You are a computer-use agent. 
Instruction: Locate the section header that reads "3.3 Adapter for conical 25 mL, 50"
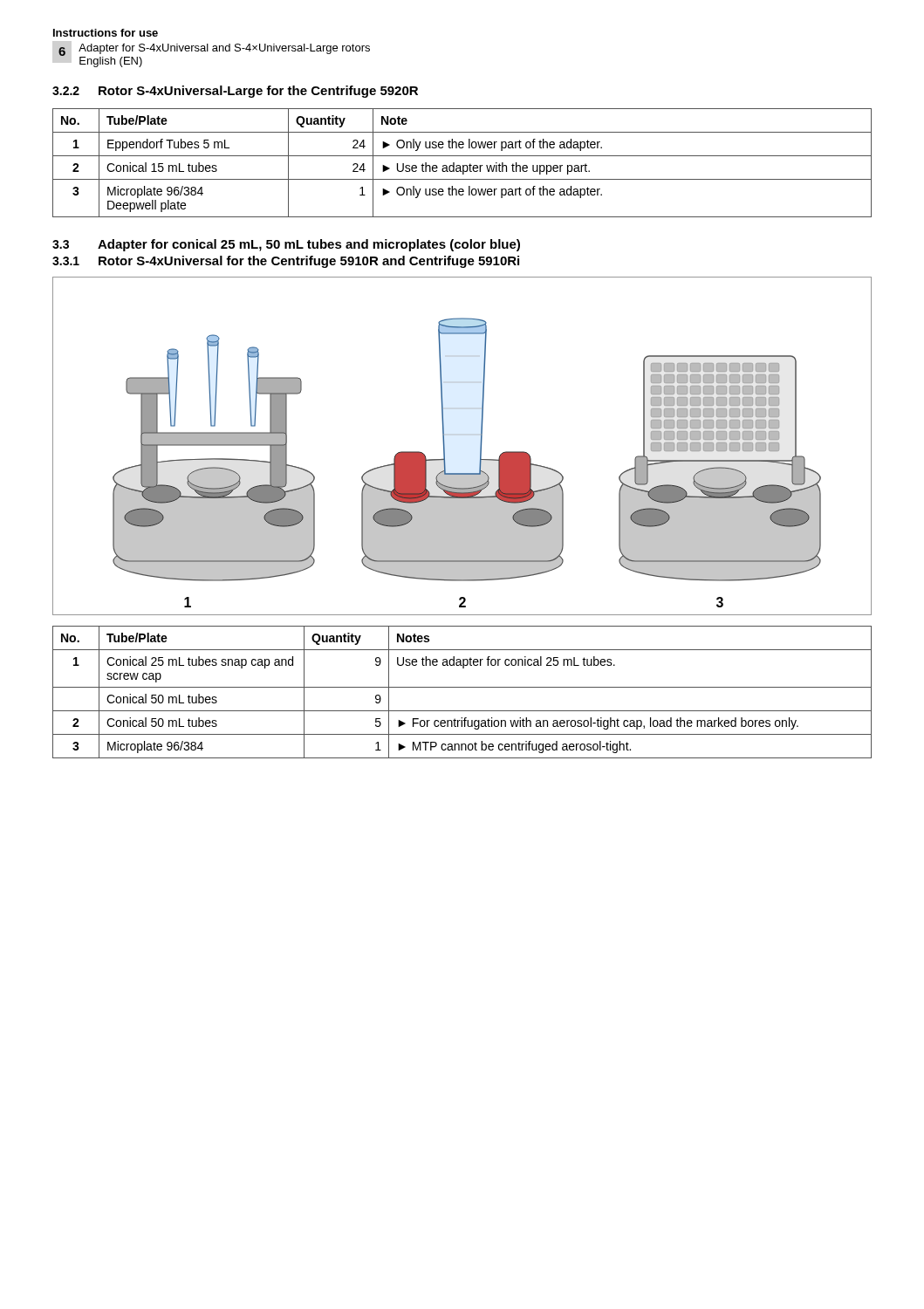tap(287, 244)
